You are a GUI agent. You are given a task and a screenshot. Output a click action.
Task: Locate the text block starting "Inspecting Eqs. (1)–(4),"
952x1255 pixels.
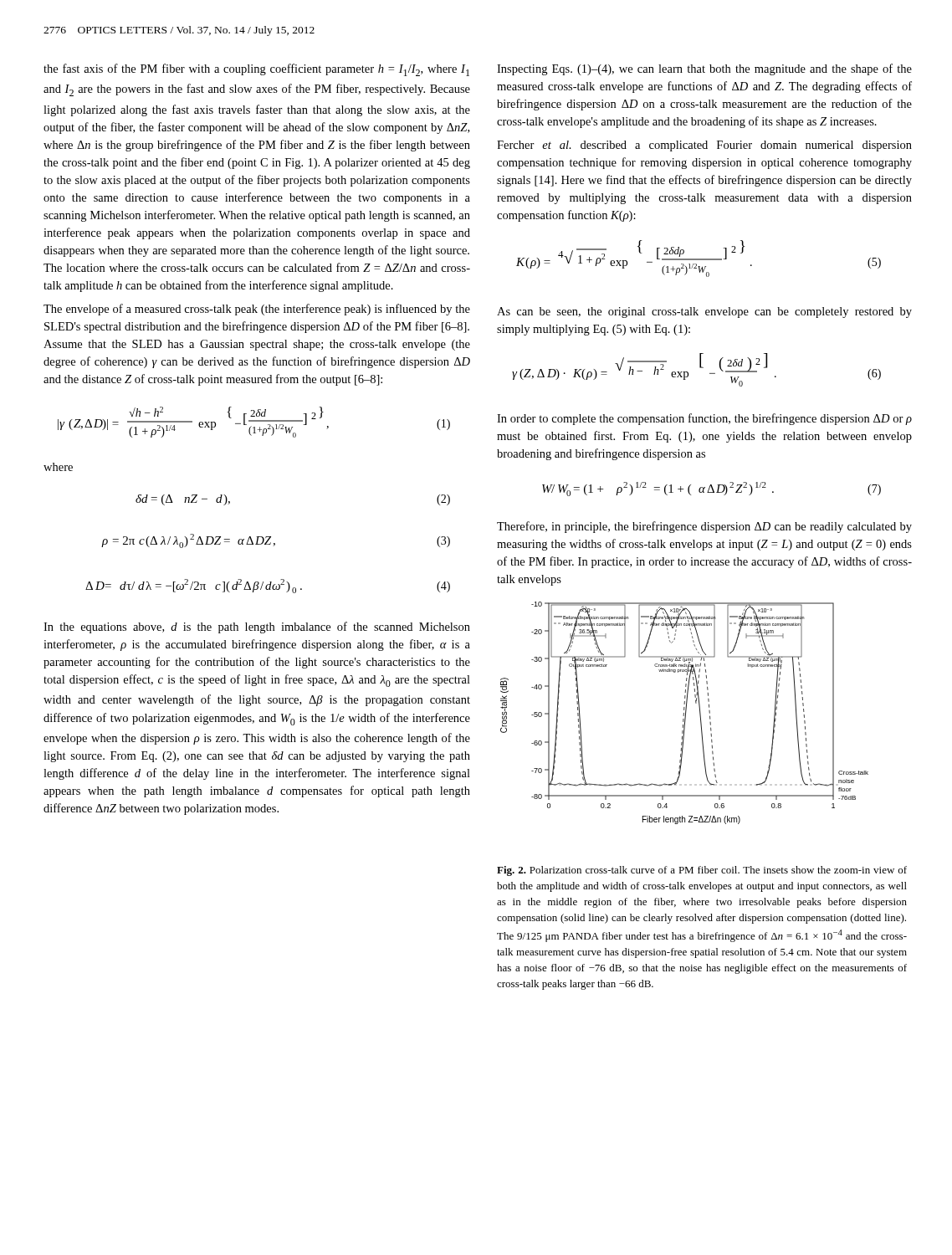coord(704,95)
